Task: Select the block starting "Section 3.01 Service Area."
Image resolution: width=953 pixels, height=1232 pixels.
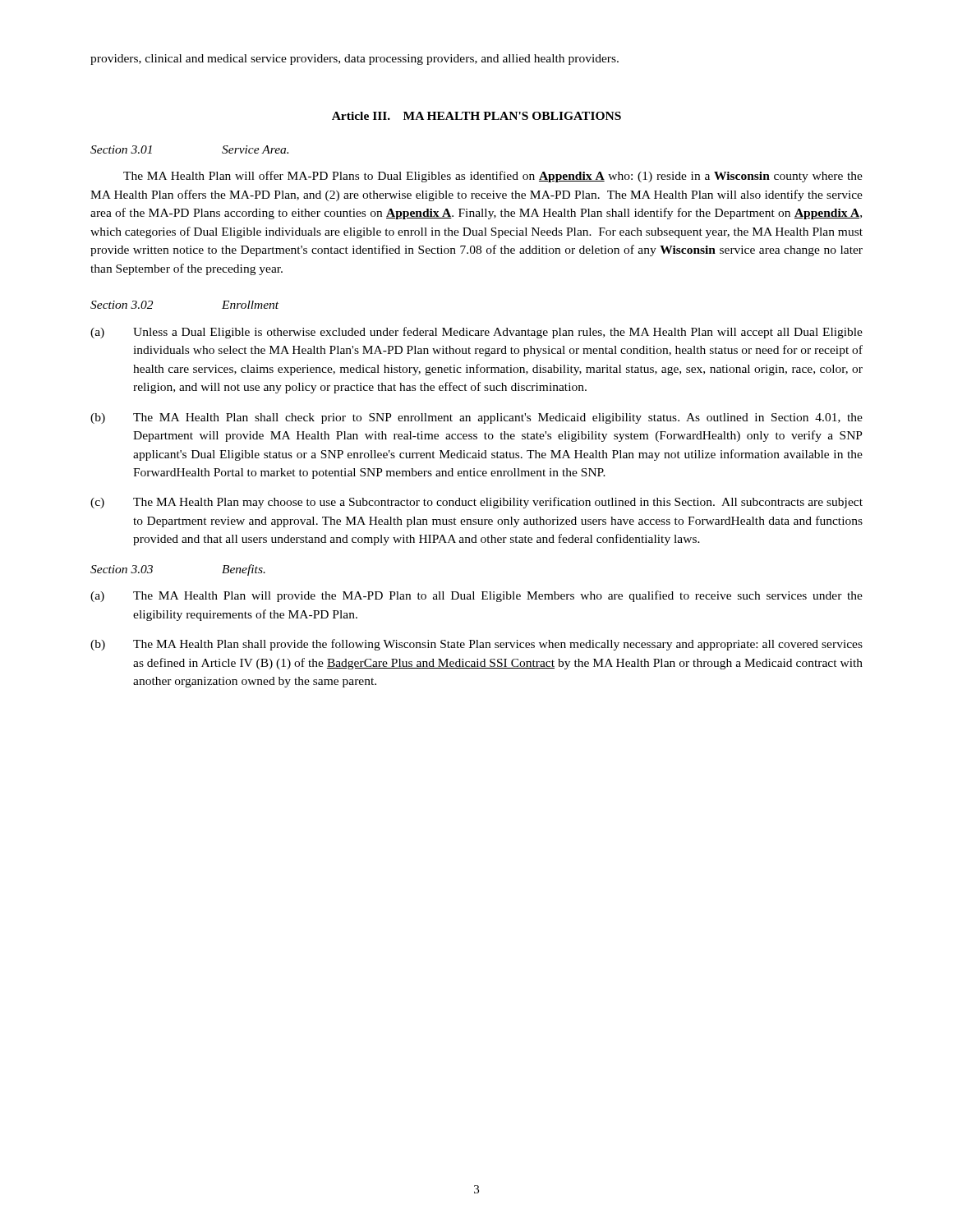Action: [x=109, y=150]
